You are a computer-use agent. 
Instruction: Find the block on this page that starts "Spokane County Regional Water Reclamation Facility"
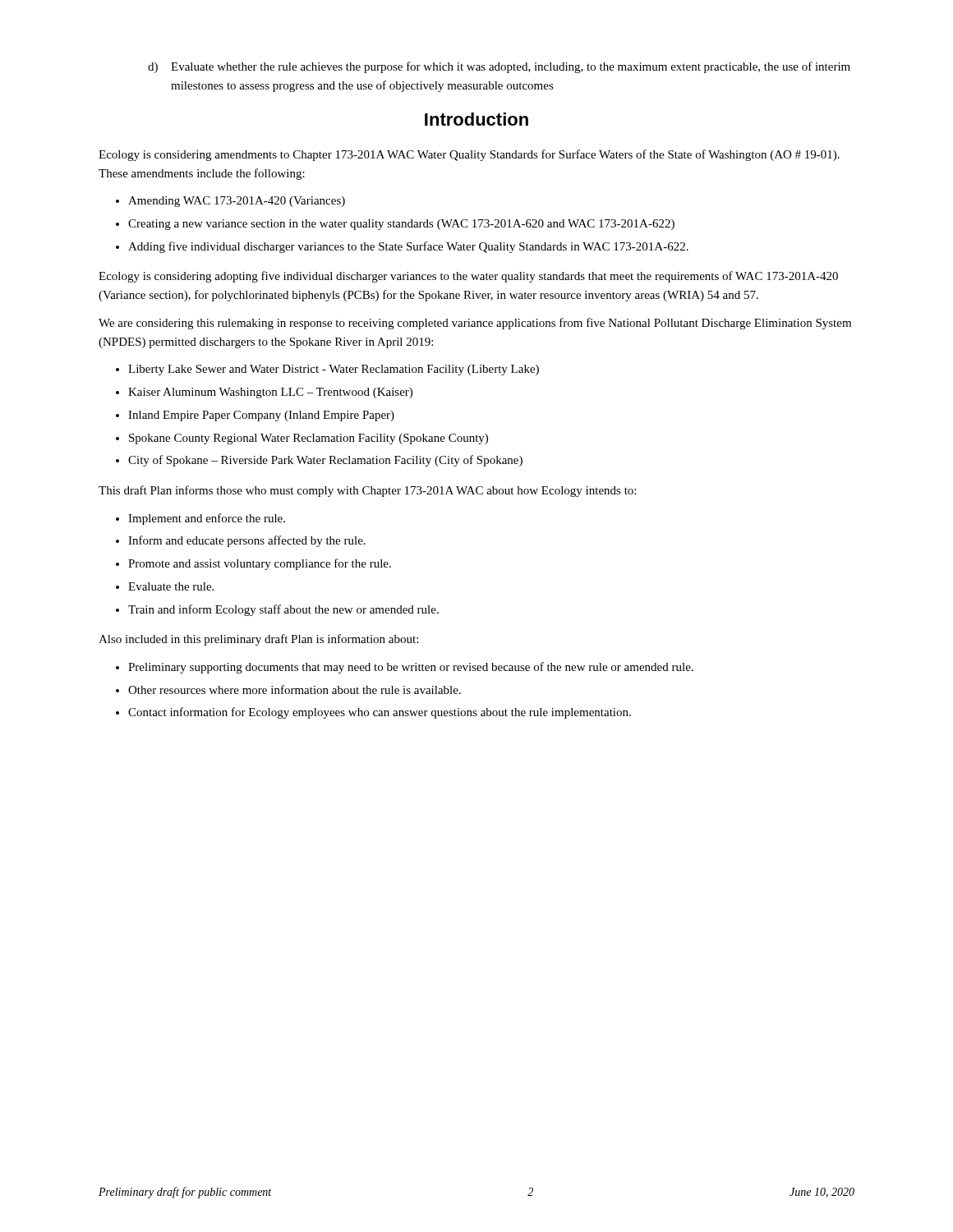coord(476,438)
